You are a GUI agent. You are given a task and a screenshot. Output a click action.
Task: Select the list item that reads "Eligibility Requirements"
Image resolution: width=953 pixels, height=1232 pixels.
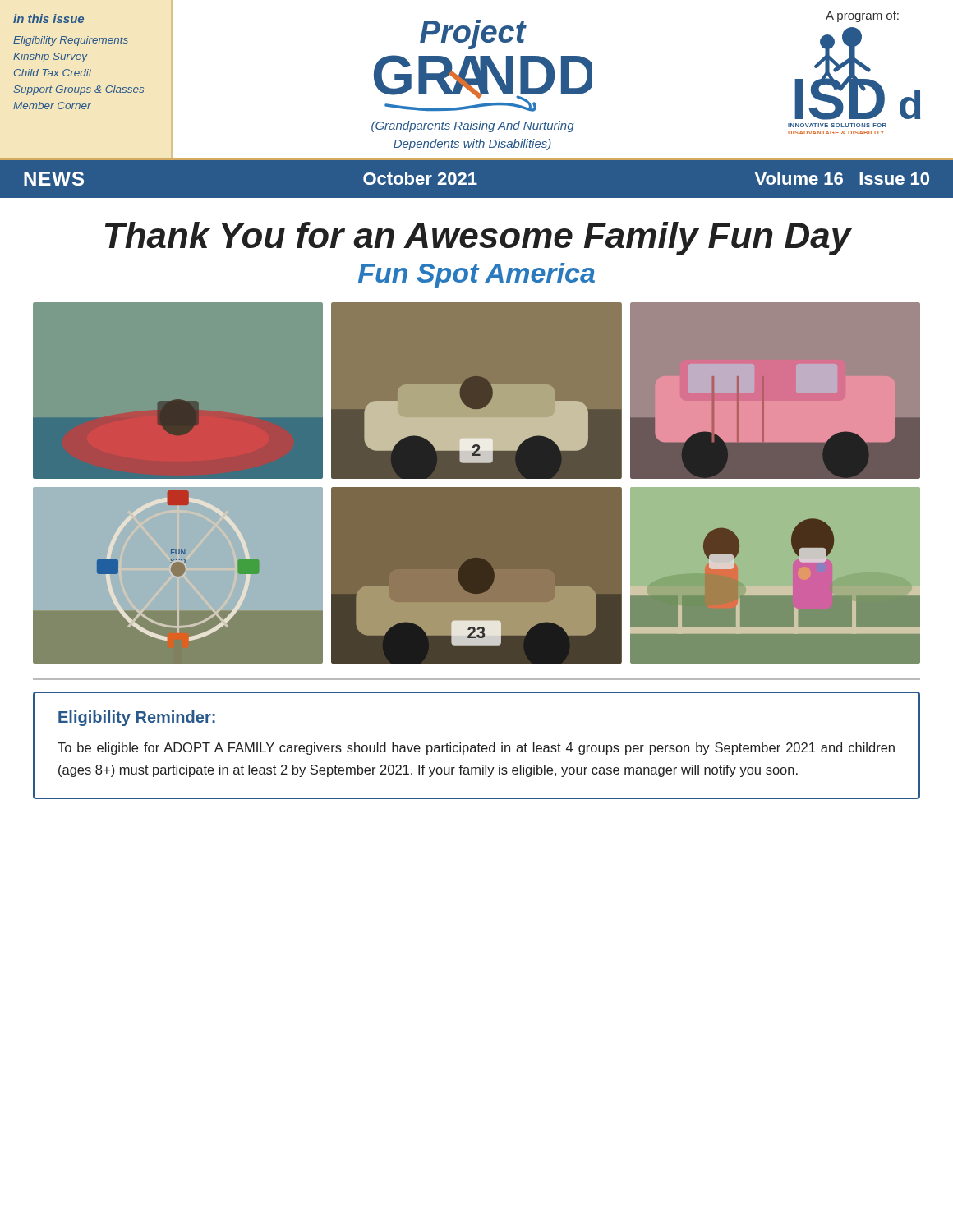pos(71,40)
